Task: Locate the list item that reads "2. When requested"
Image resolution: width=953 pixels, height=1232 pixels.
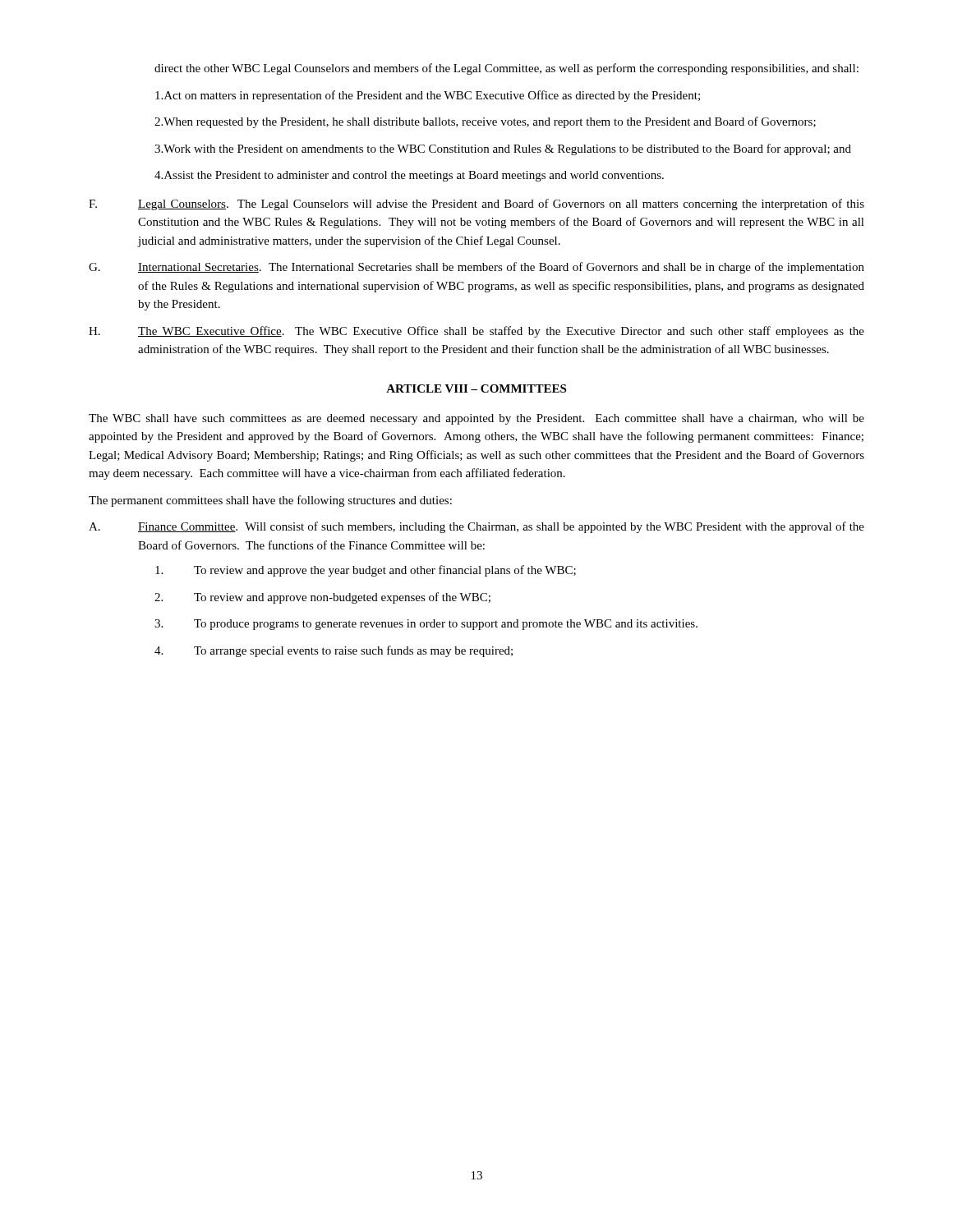Action: click(x=476, y=122)
